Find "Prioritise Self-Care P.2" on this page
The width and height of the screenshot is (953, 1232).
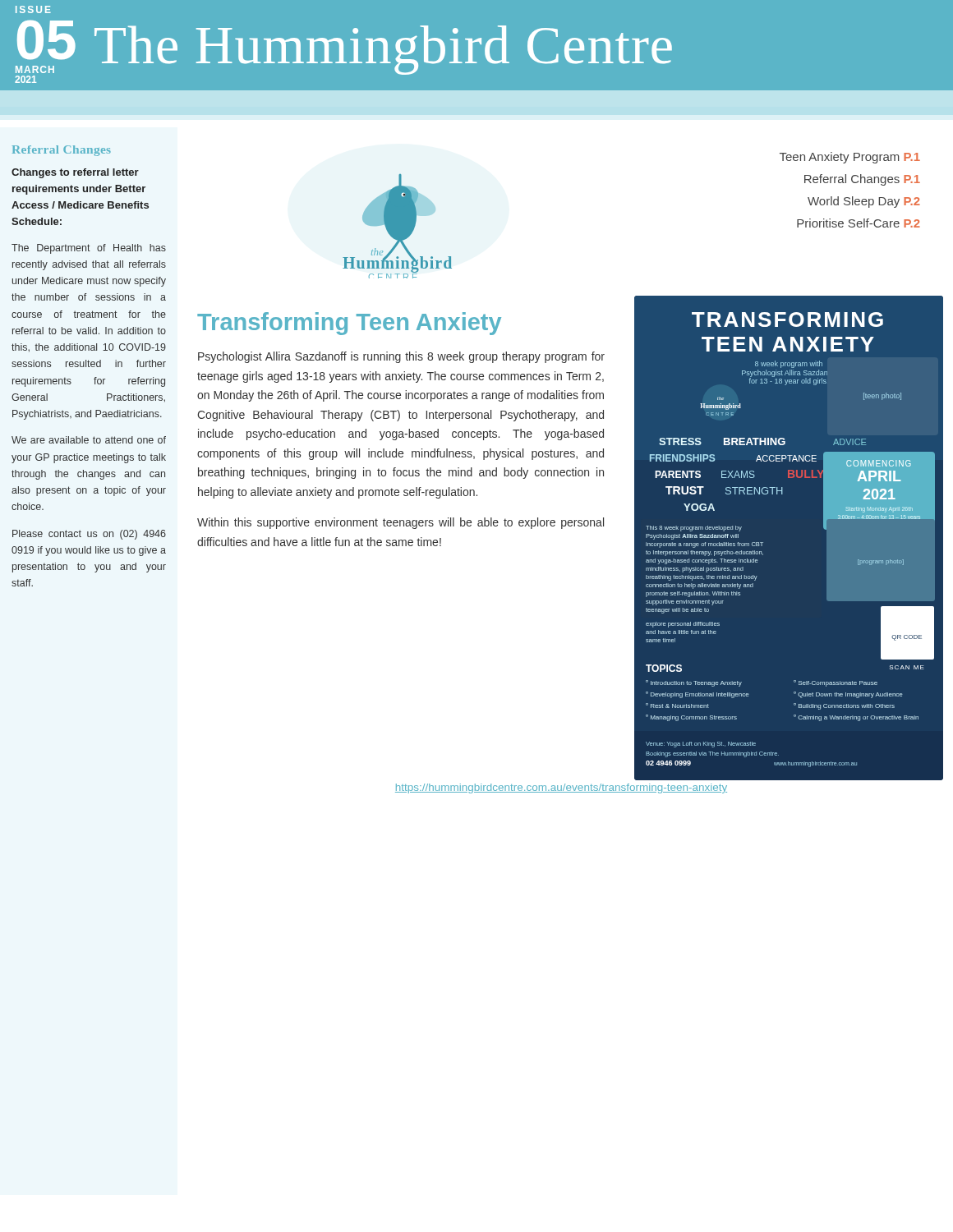pos(858,223)
